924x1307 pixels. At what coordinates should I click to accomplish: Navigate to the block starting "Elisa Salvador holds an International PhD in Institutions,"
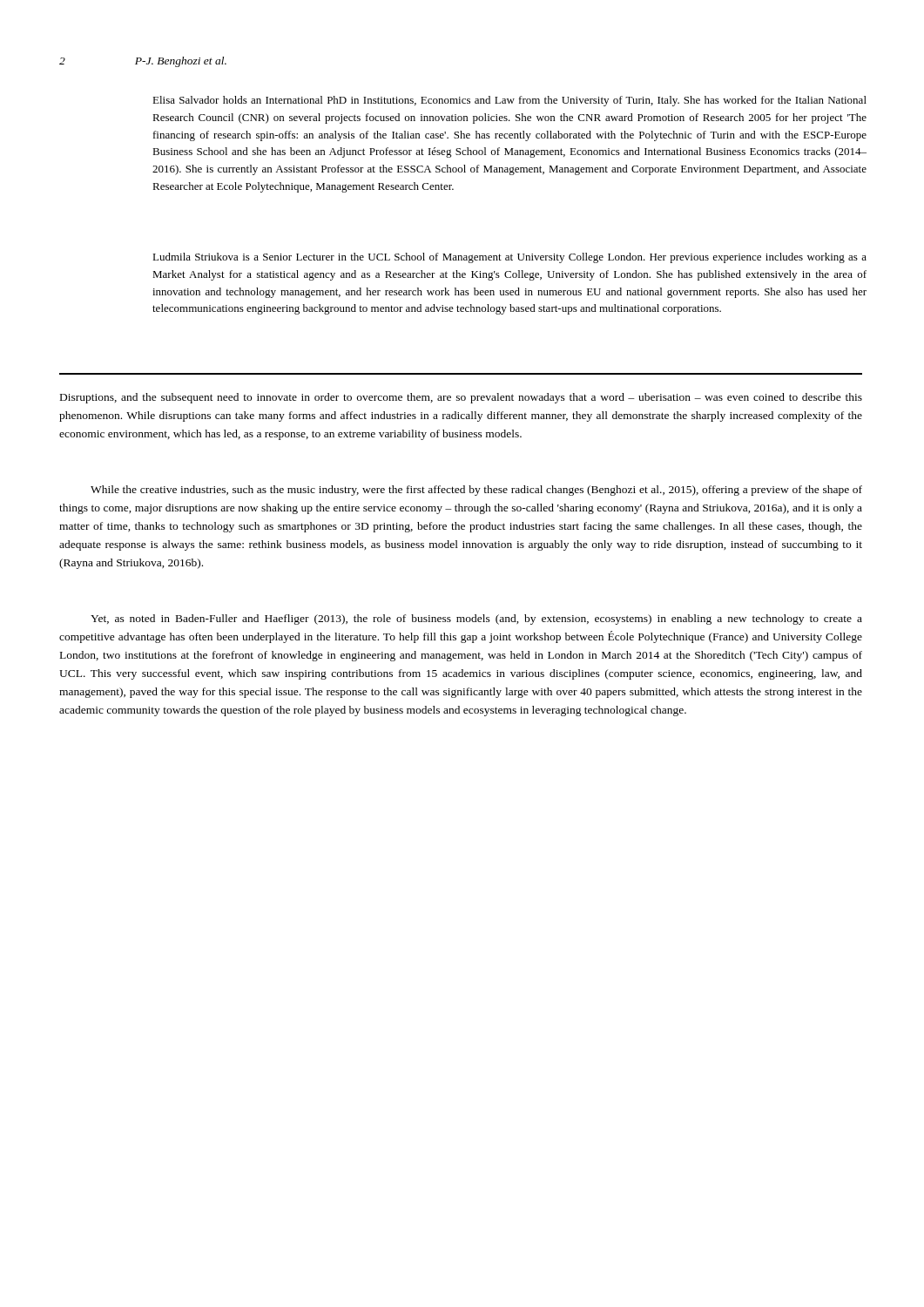[509, 143]
